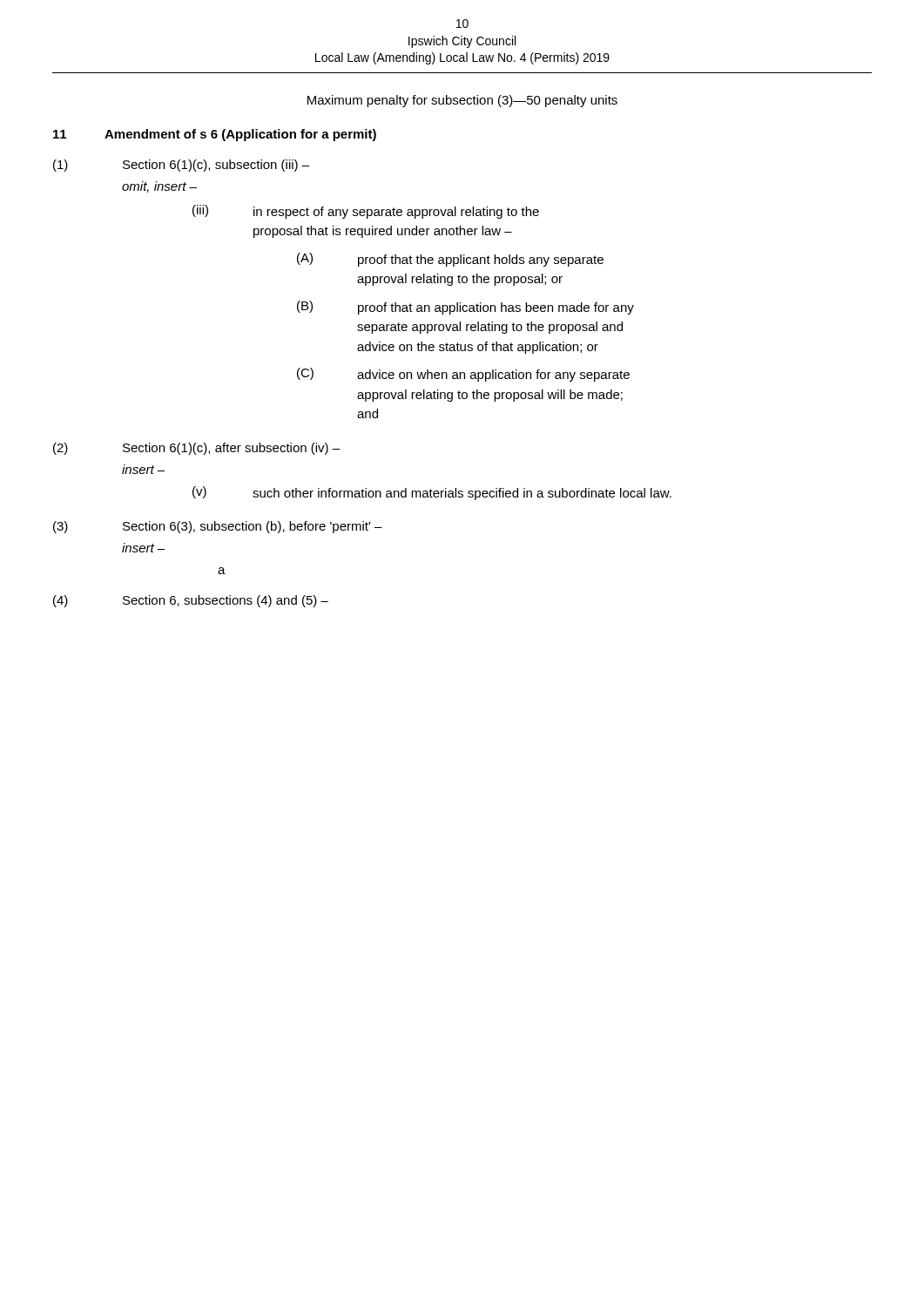Select the text starting "(2) Section 6(1)(c), after subsection"
924x1307 pixels.
(196, 449)
